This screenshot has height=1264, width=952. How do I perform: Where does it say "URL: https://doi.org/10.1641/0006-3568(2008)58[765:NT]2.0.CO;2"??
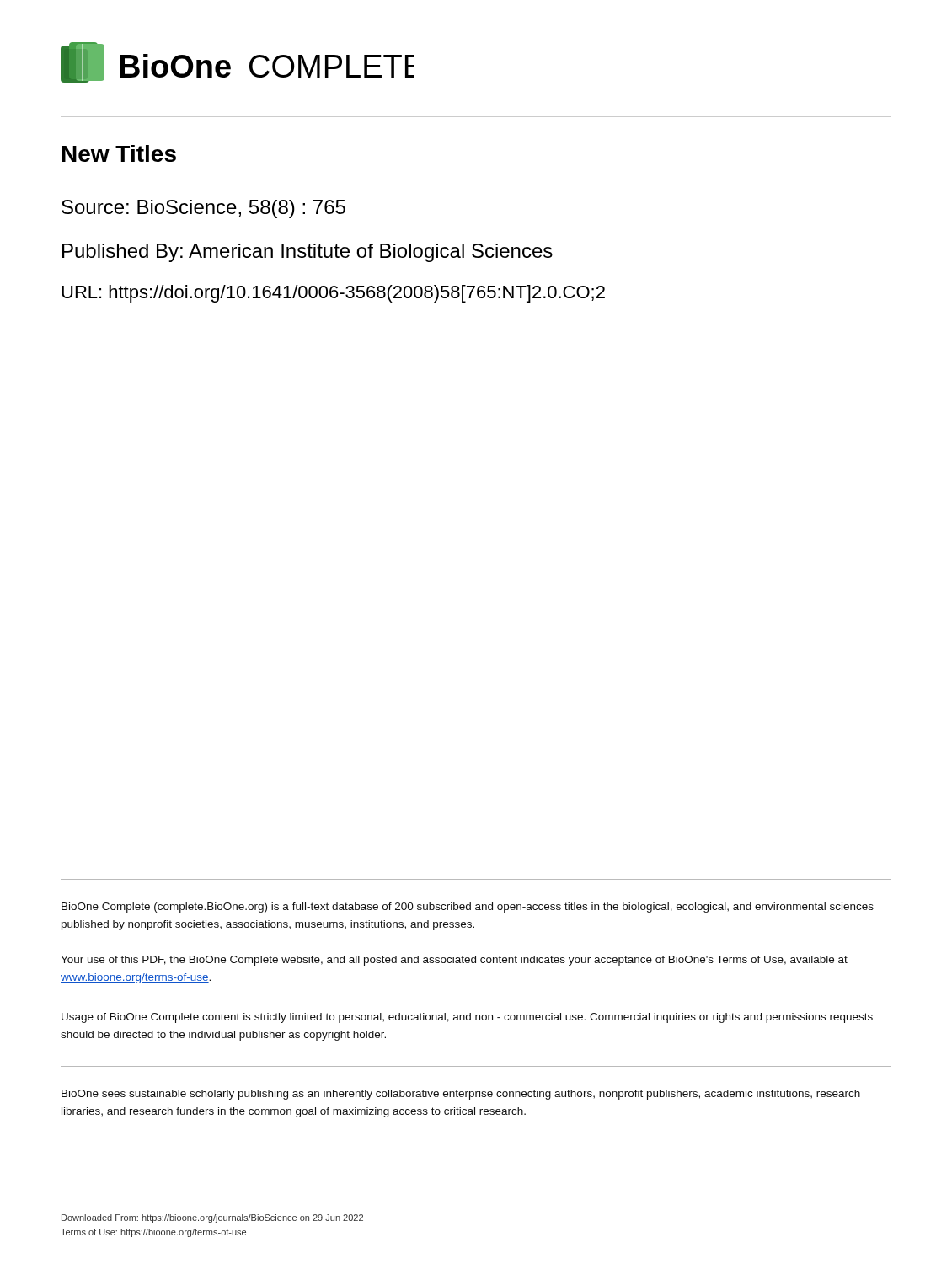pos(333,292)
